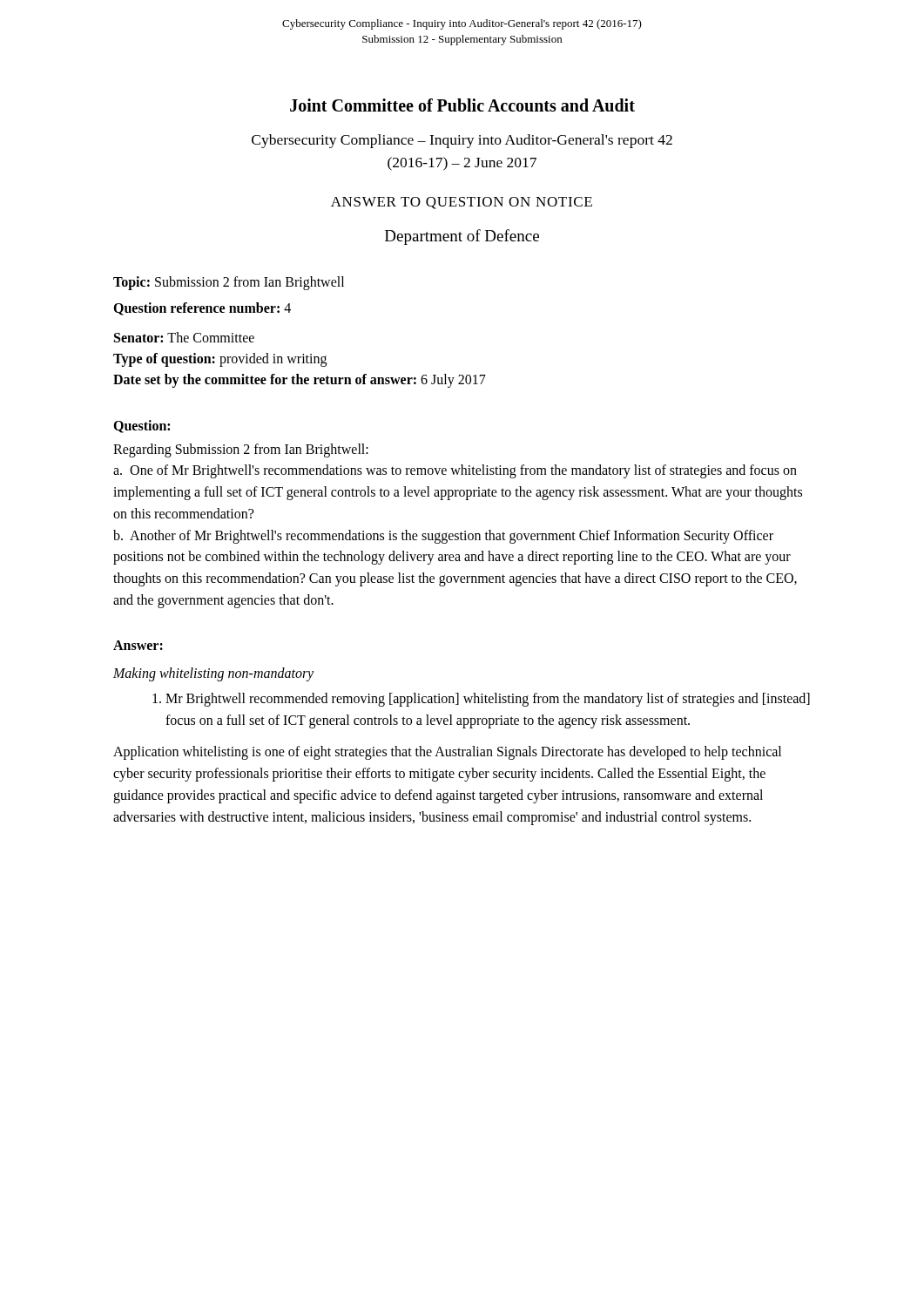Find the text starting "Making whitelisting non-mandatory"
The height and width of the screenshot is (1307, 924).
[x=213, y=673]
